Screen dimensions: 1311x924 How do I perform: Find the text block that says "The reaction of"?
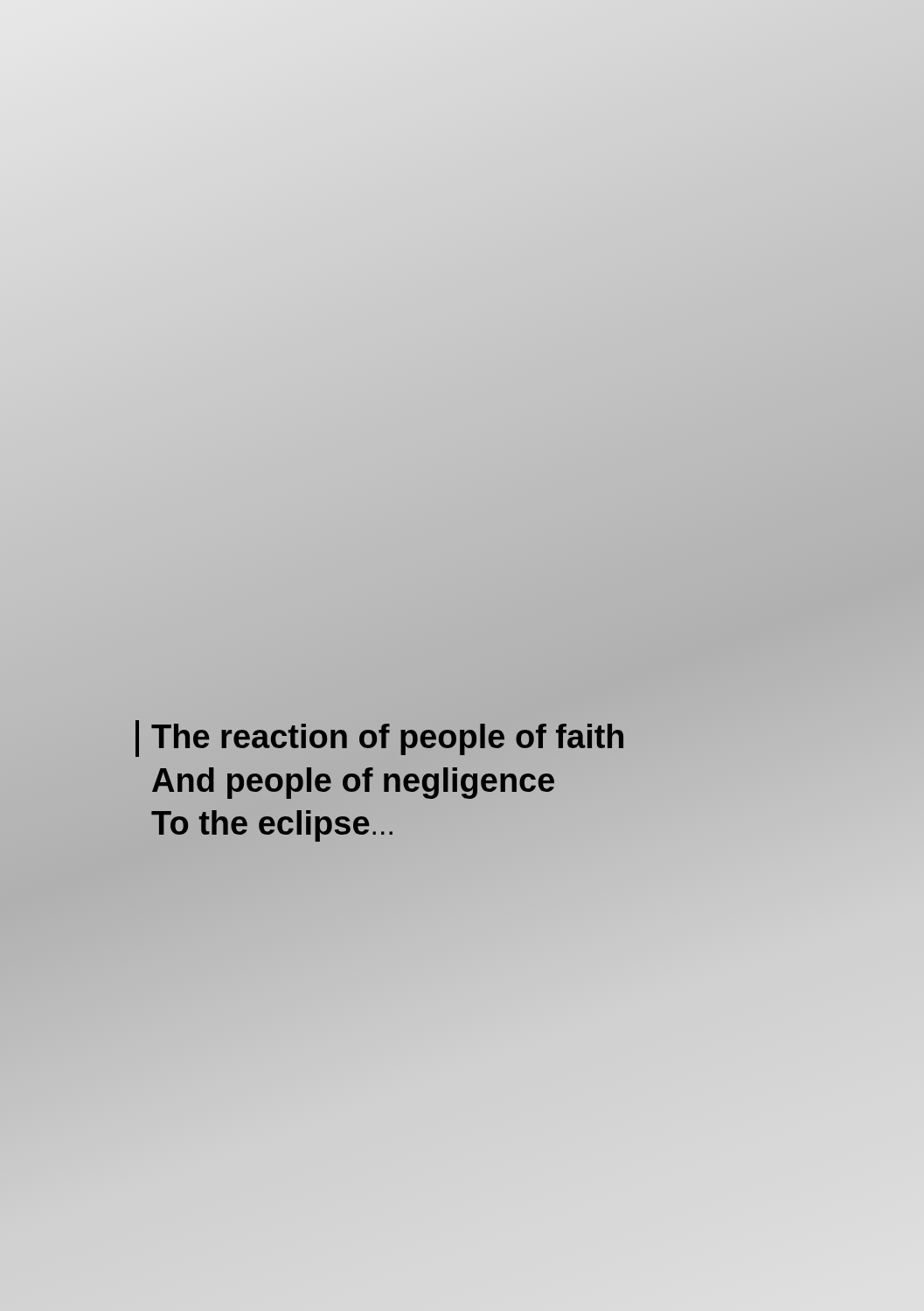(381, 781)
